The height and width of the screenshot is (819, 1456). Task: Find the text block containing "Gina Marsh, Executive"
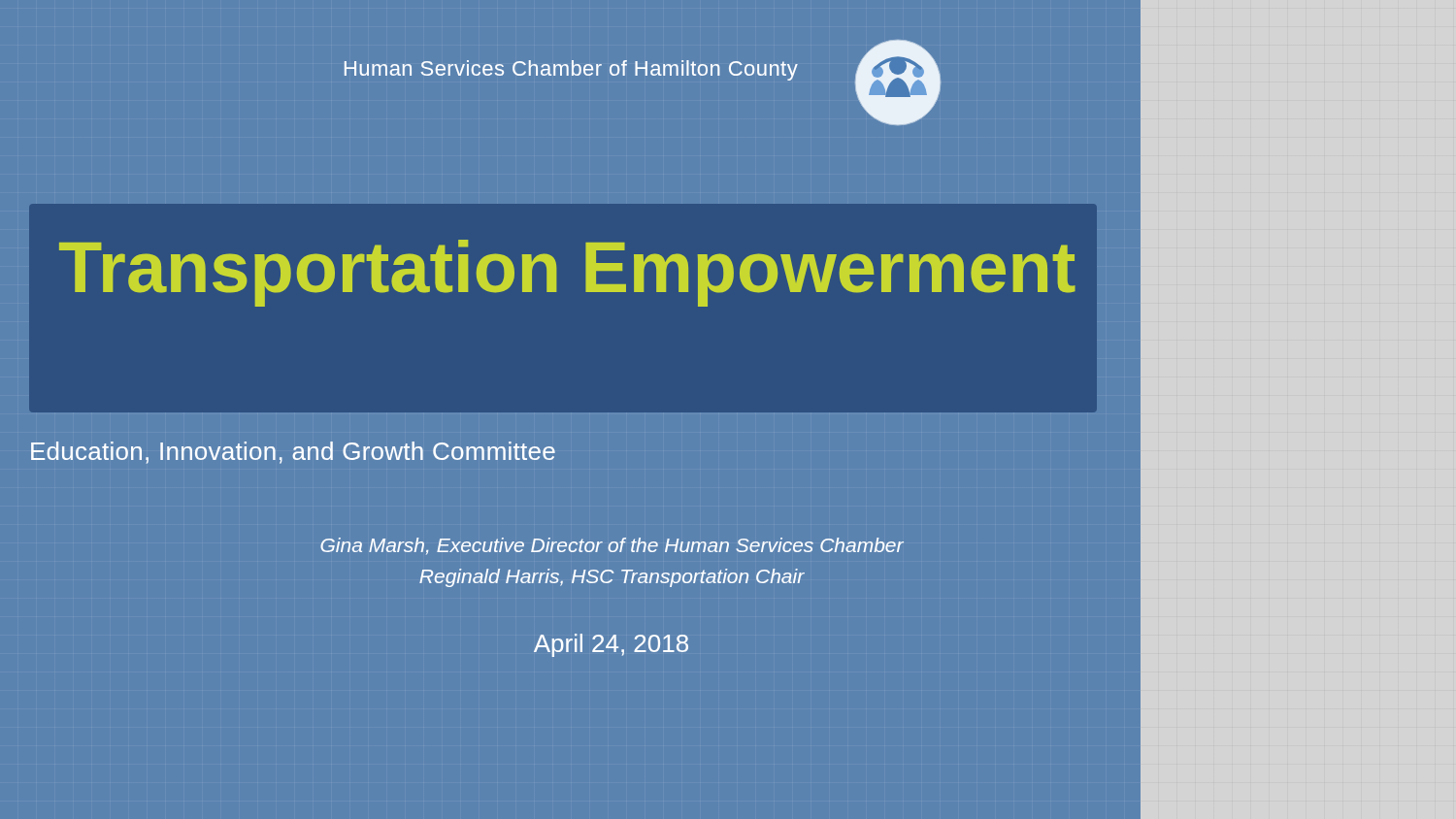click(612, 560)
